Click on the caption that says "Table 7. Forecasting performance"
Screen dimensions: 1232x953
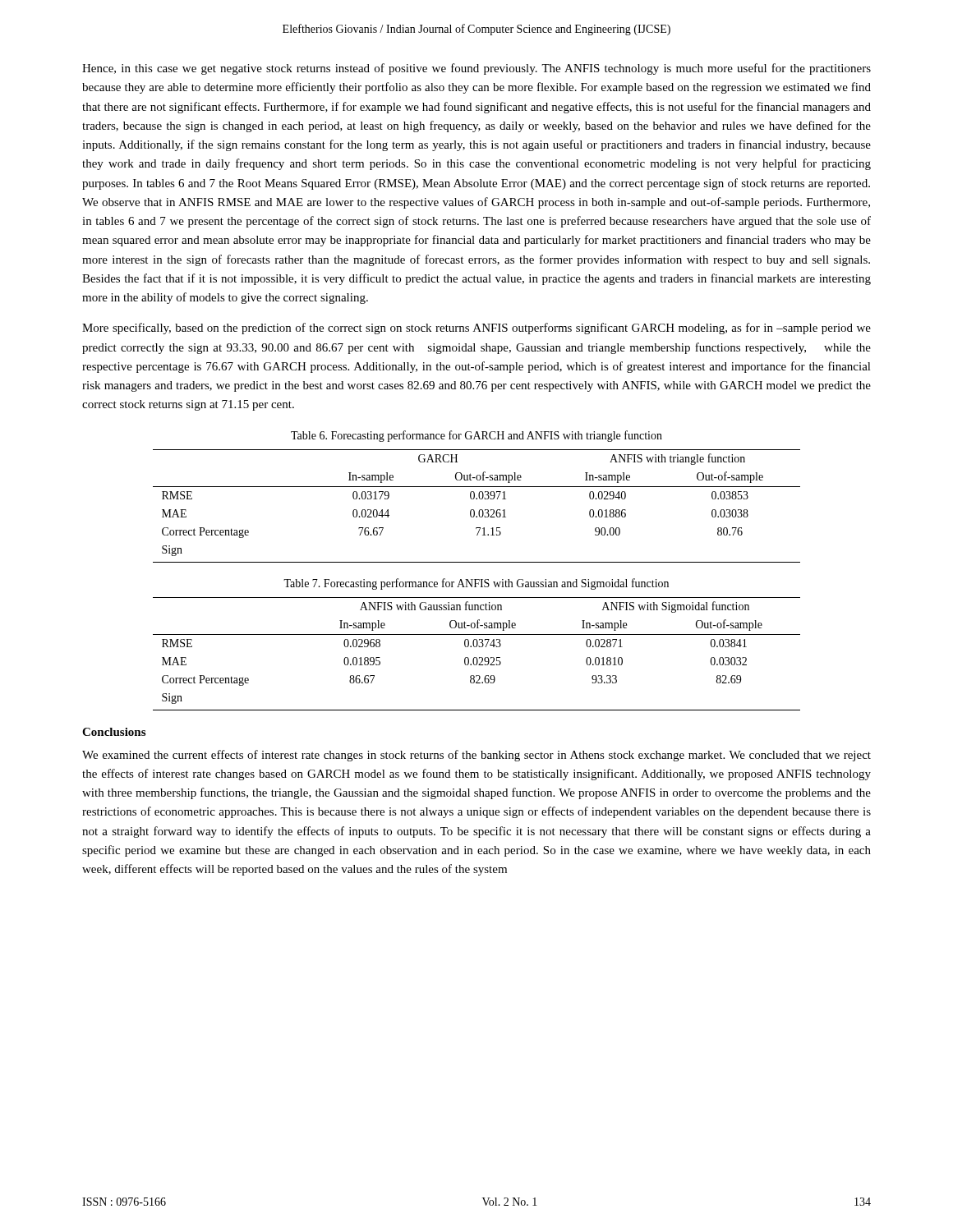476,583
